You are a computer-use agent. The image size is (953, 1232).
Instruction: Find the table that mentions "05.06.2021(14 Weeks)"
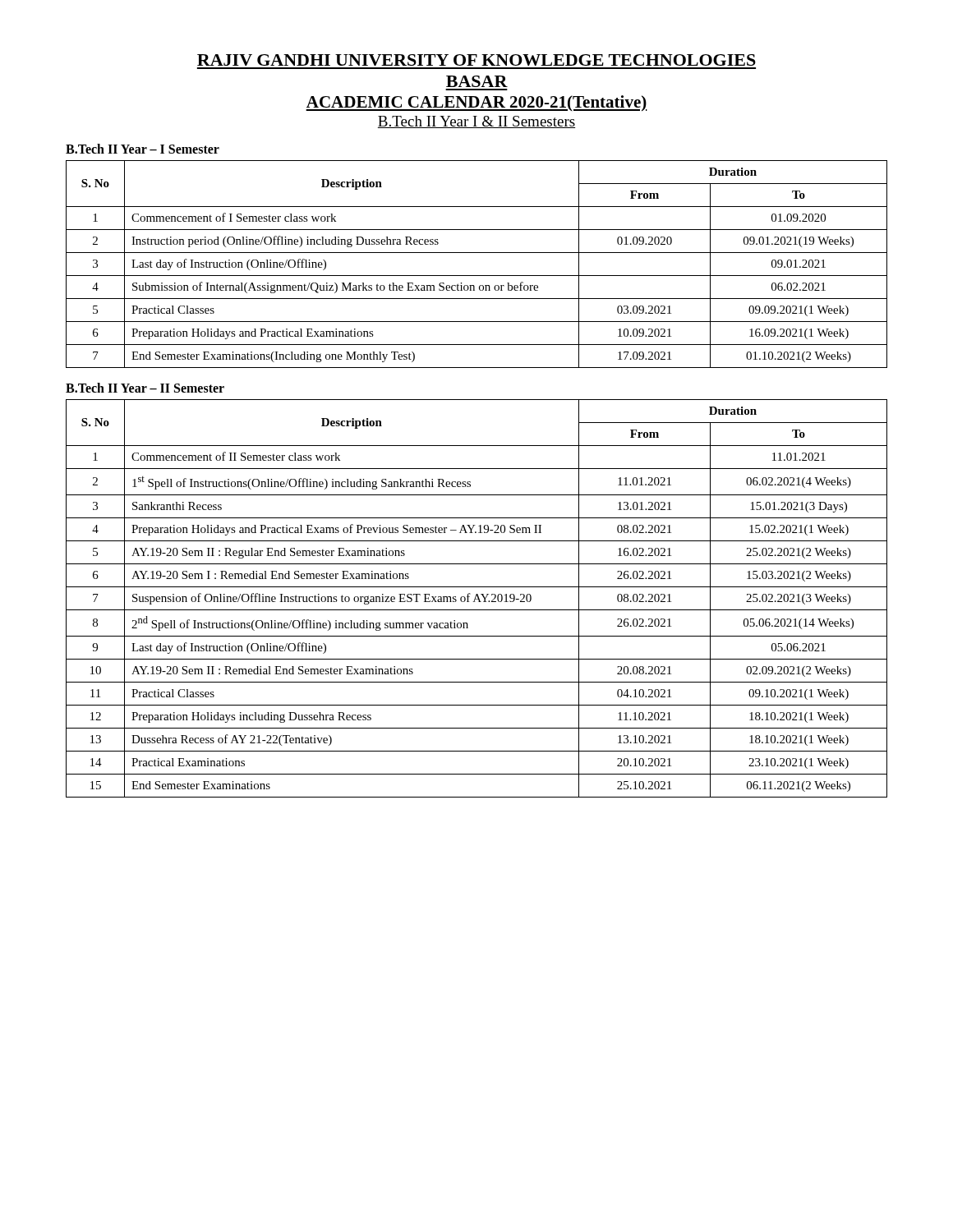coord(476,598)
